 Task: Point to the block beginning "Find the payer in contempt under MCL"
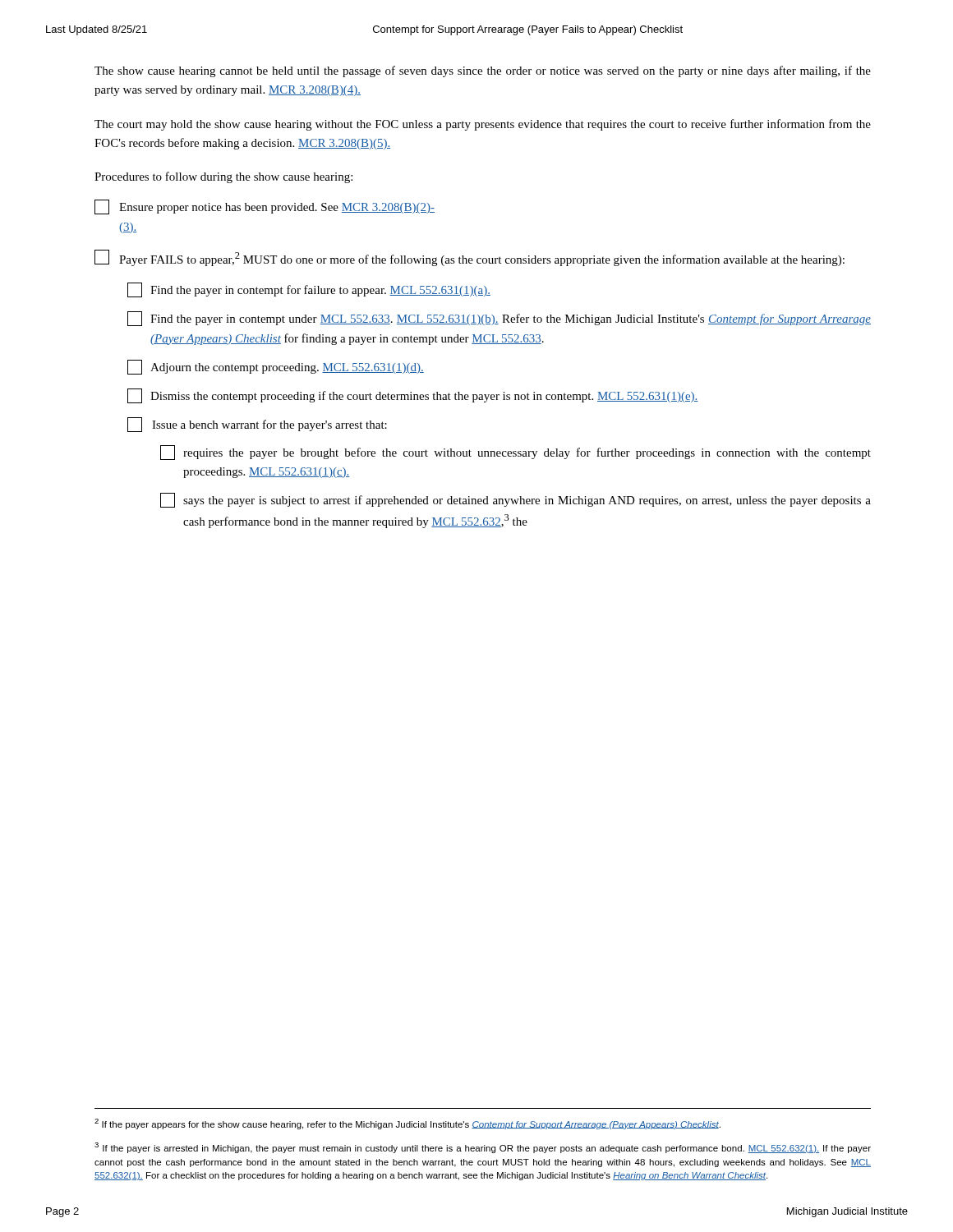[499, 329]
